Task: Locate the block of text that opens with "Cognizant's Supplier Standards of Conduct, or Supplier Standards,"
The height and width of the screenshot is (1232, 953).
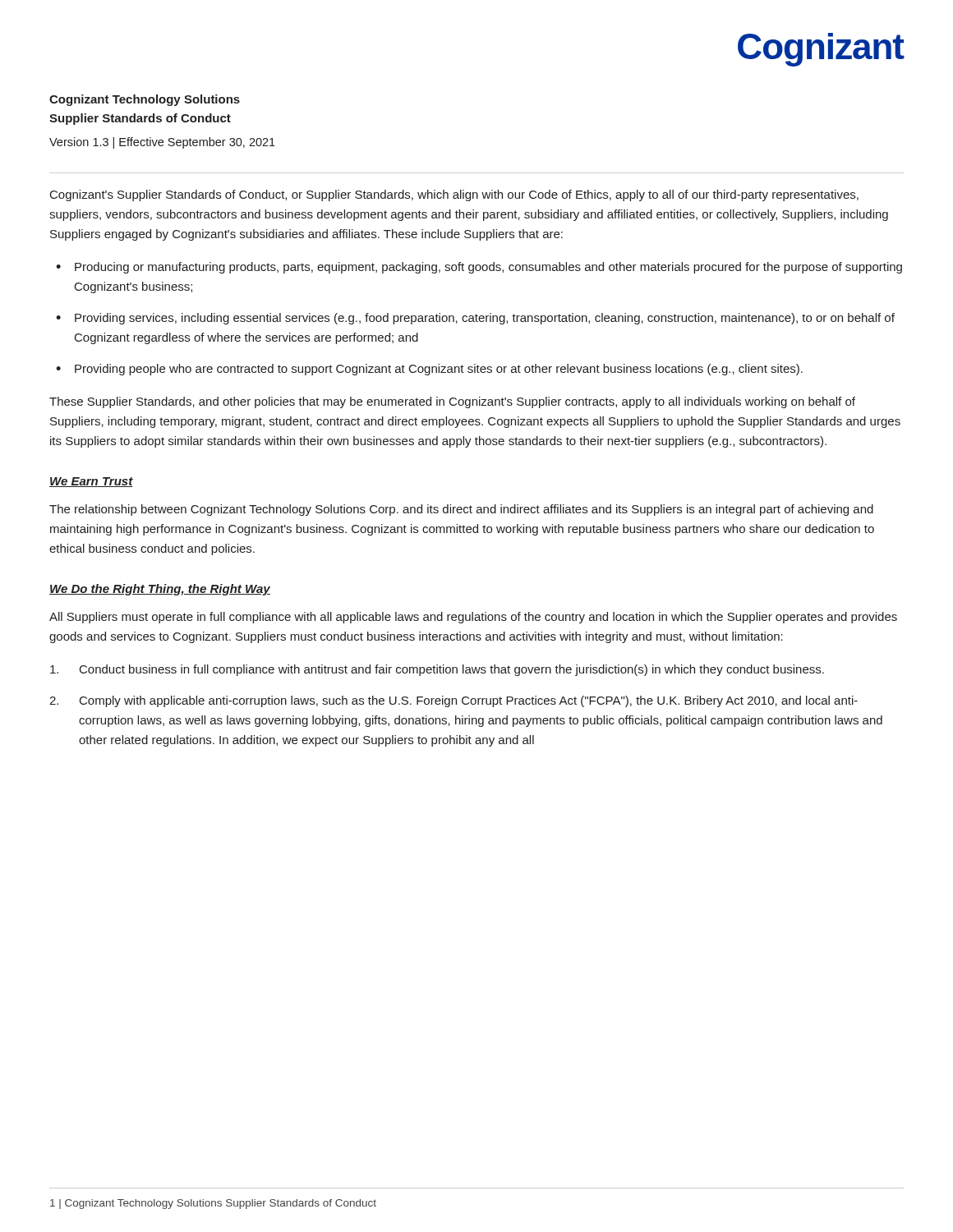Action: tap(476, 214)
